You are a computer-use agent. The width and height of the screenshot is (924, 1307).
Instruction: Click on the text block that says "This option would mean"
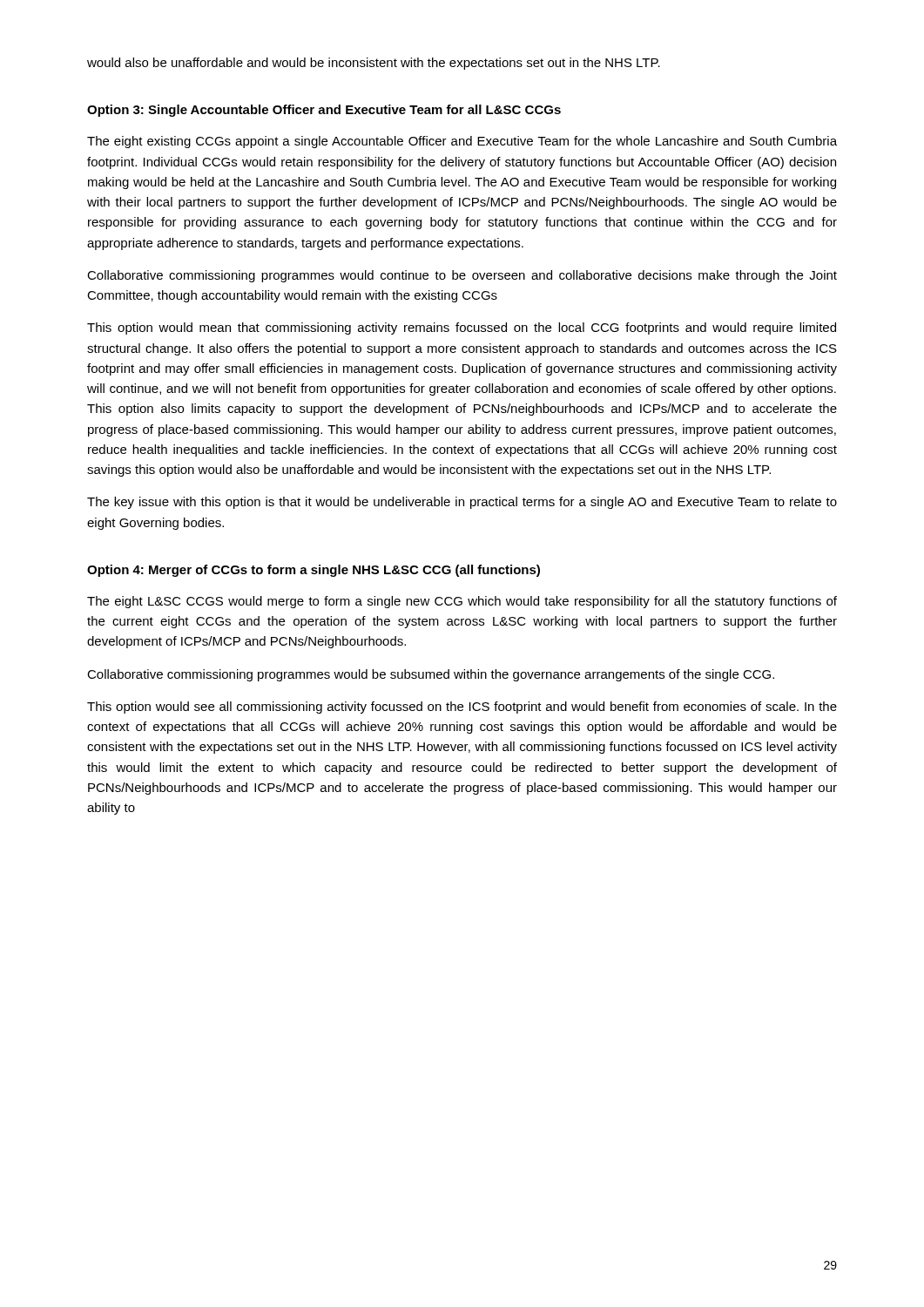coord(462,398)
